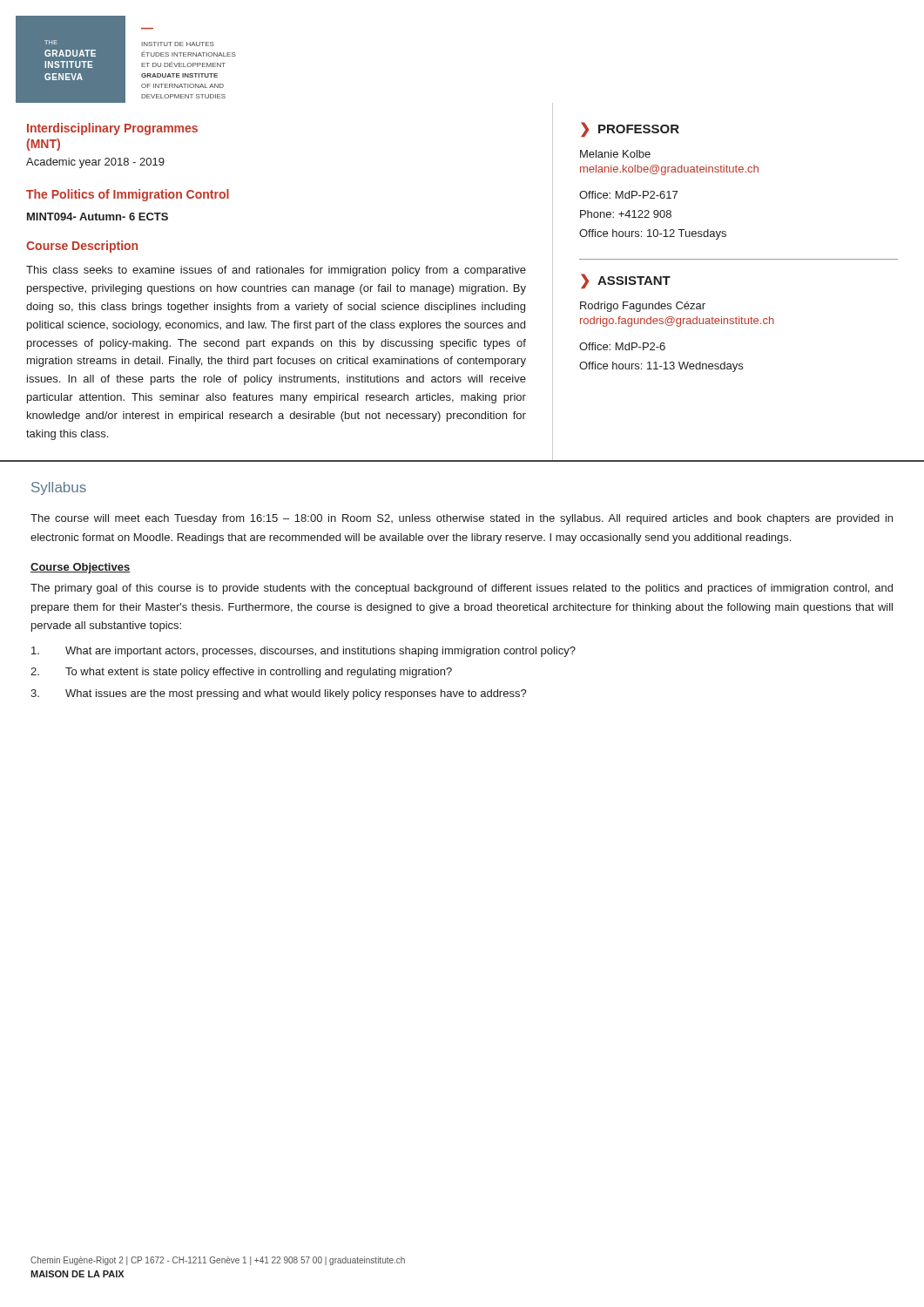Navigate to the text block starting "This class seeks to examine issues of"
The width and height of the screenshot is (924, 1307).
click(276, 352)
